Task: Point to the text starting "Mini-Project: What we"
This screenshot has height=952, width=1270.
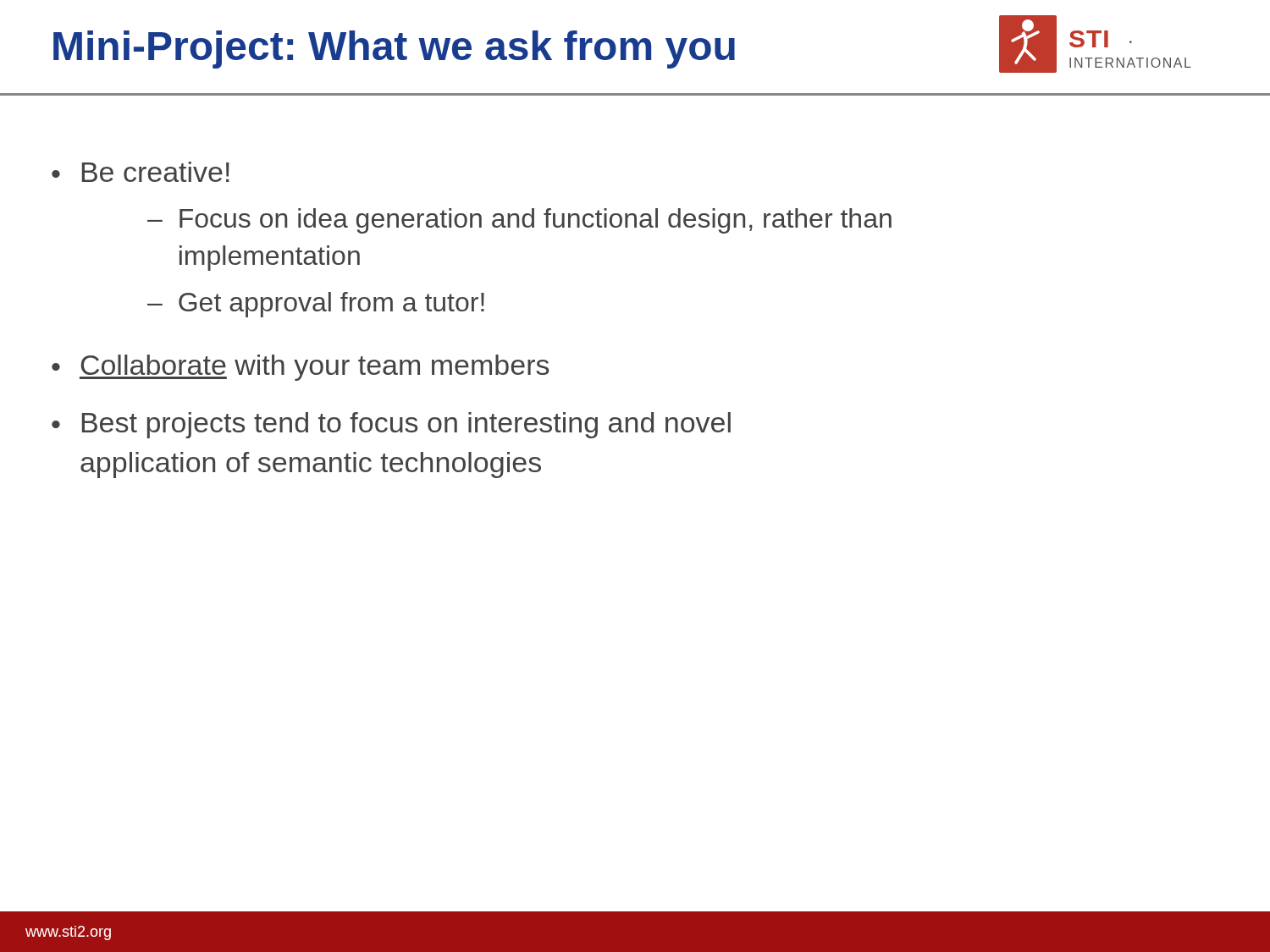Action: [394, 46]
